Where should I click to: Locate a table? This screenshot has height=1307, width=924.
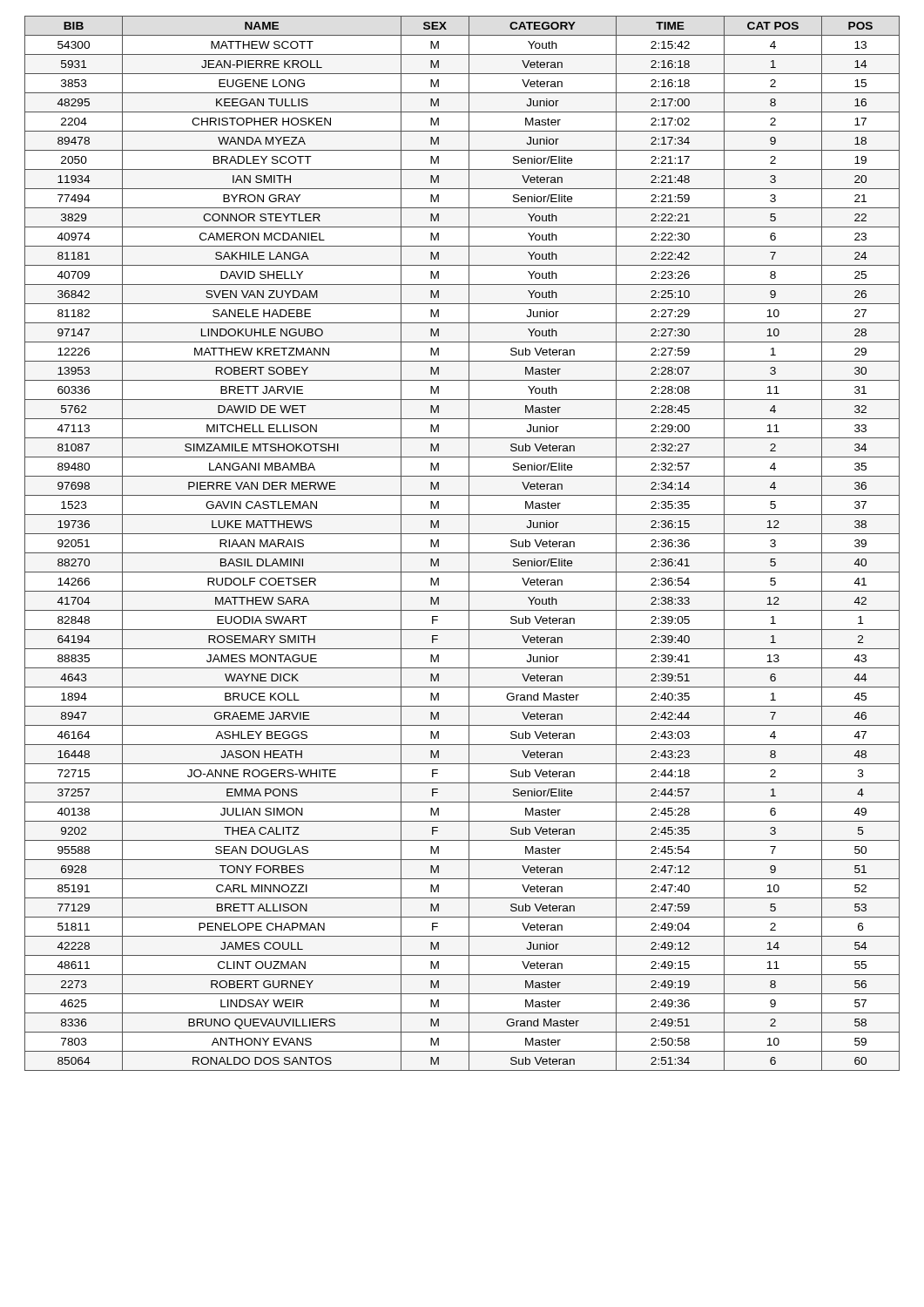point(462,543)
